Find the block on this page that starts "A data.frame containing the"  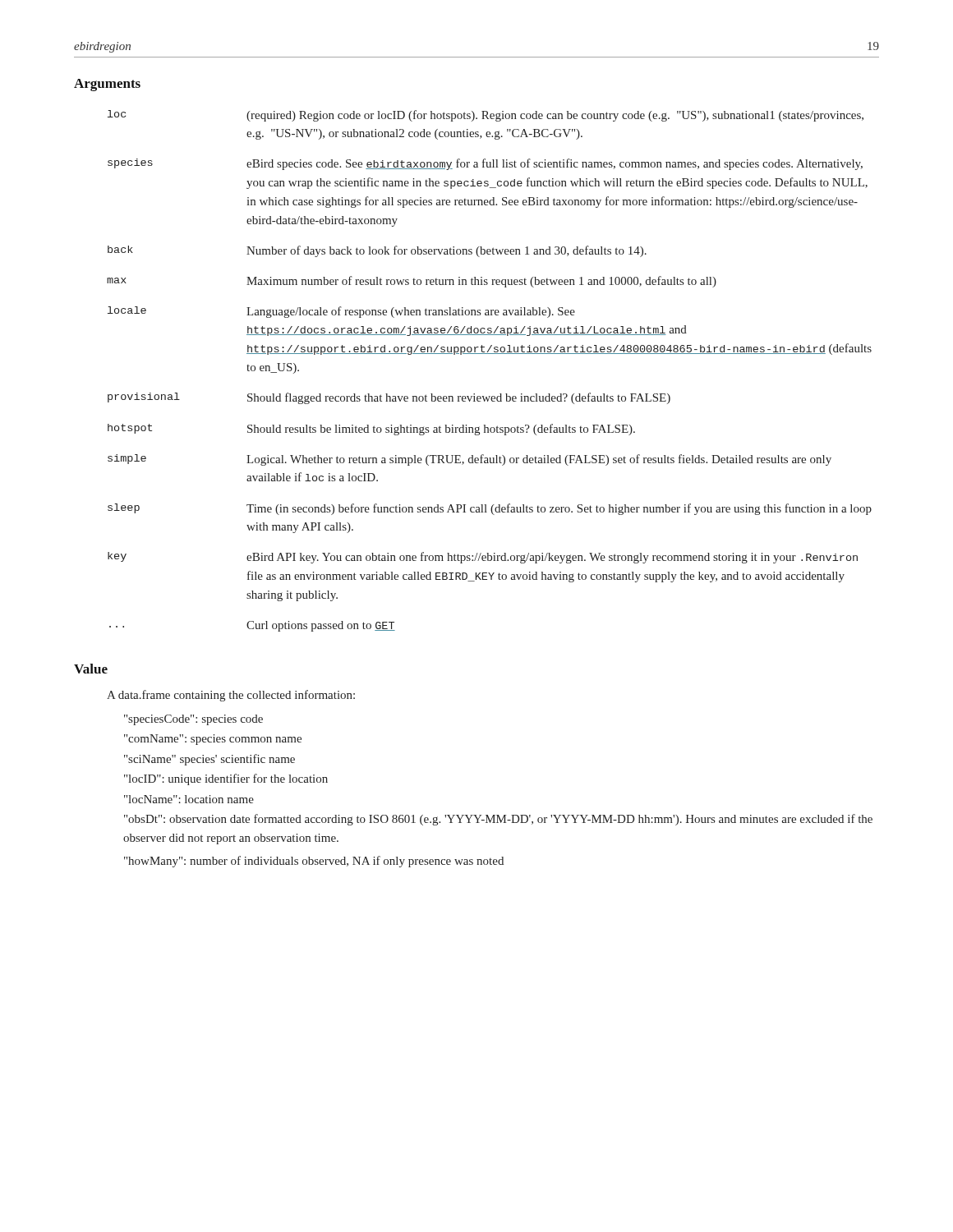[x=231, y=695]
